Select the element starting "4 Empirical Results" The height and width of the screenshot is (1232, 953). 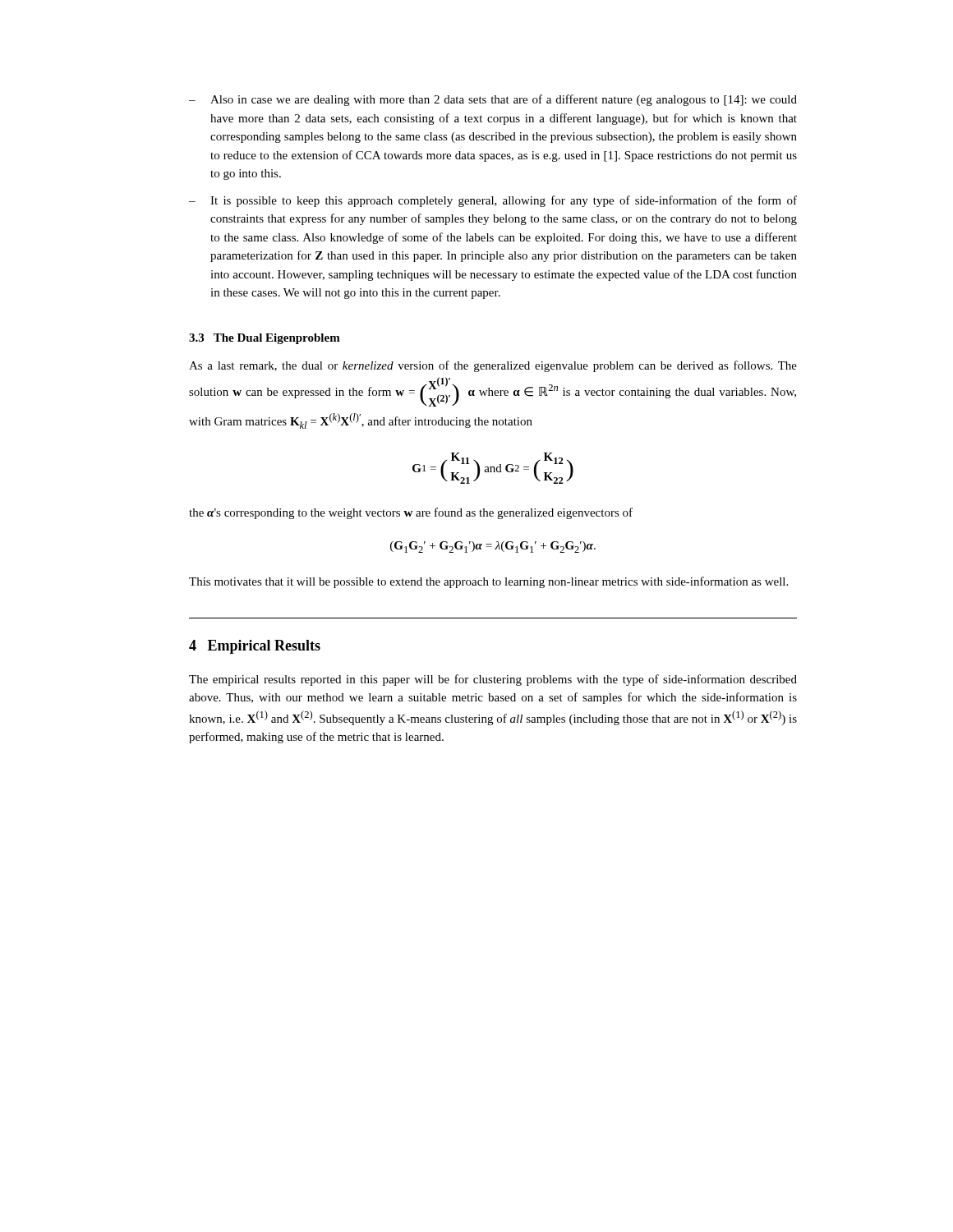coord(255,645)
